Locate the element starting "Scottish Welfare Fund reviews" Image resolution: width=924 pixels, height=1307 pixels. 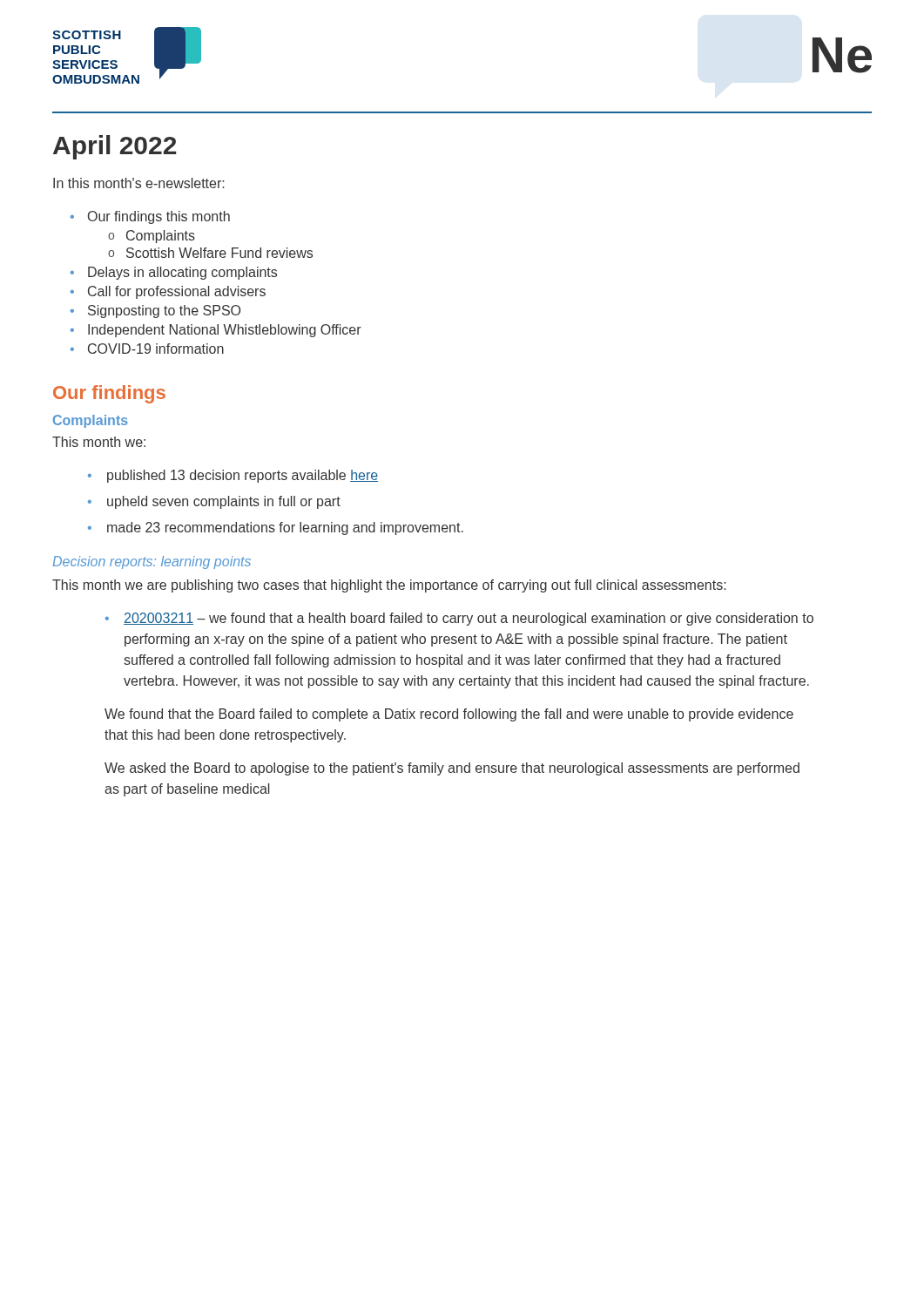[219, 253]
